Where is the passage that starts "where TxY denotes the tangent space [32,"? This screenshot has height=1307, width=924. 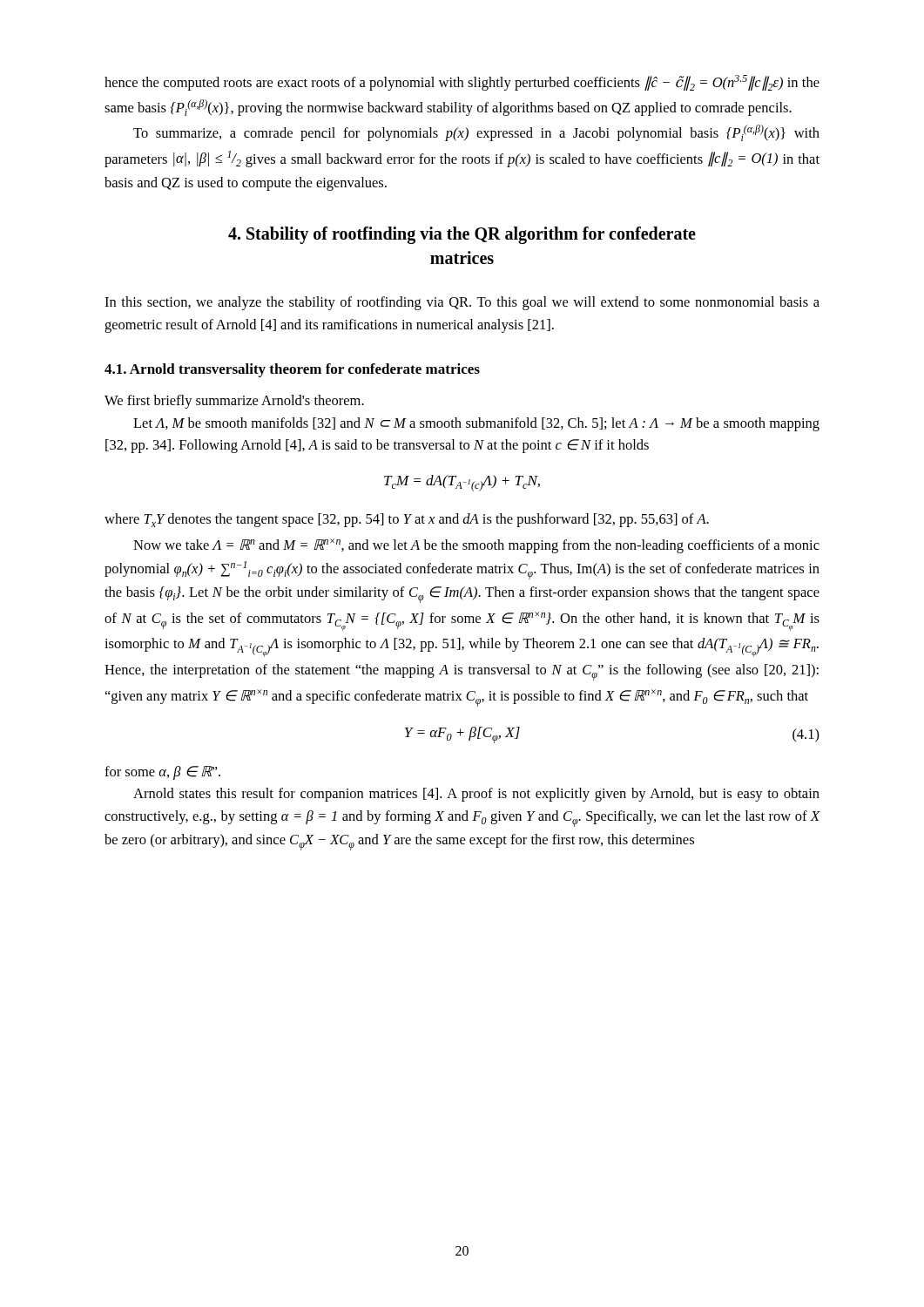pyautogui.click(x=462, y=608)
